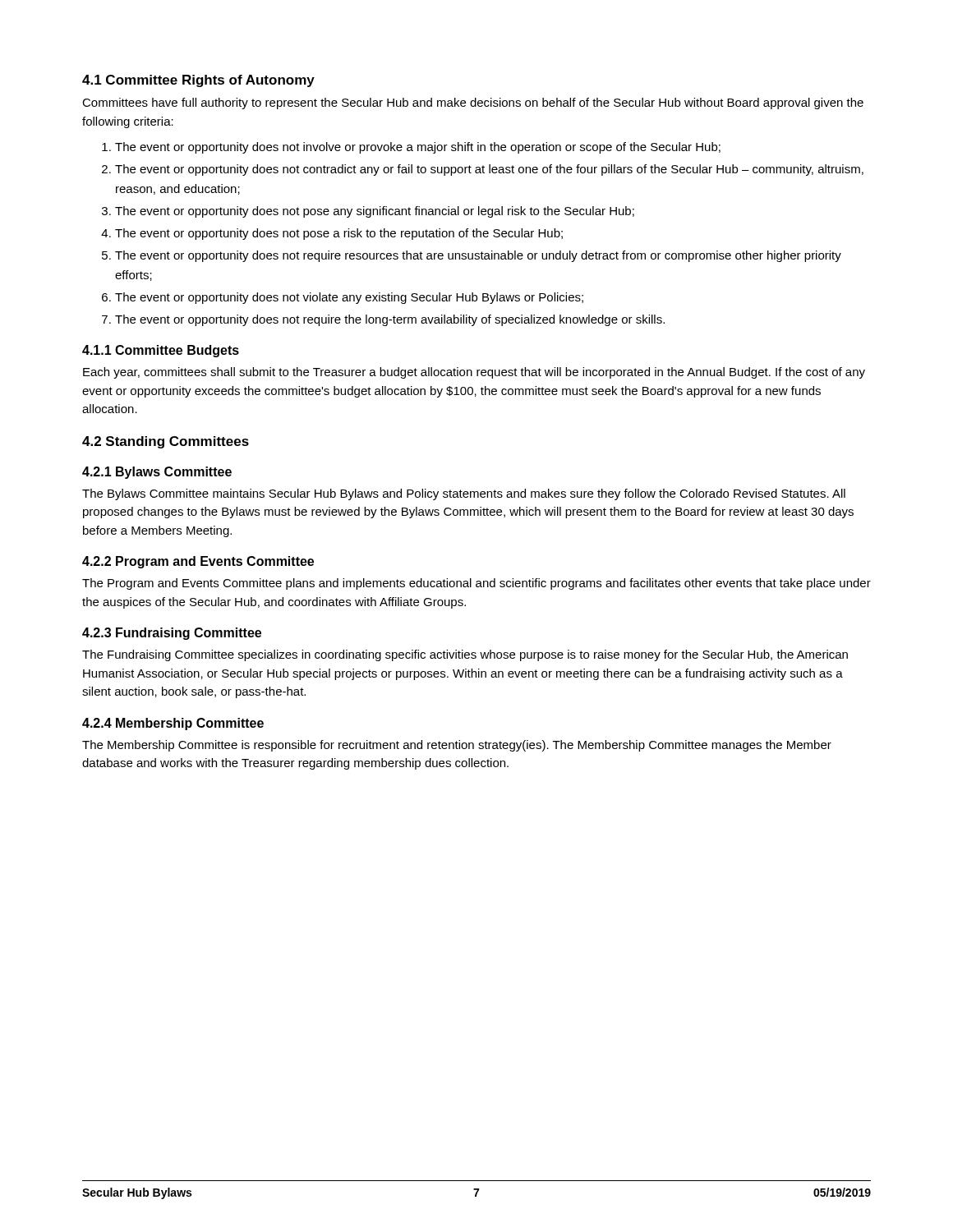Click on the section header containing "4.2.4 Membership Committee"
Viewport: 953px width, 1232px height.
(173, 723)
